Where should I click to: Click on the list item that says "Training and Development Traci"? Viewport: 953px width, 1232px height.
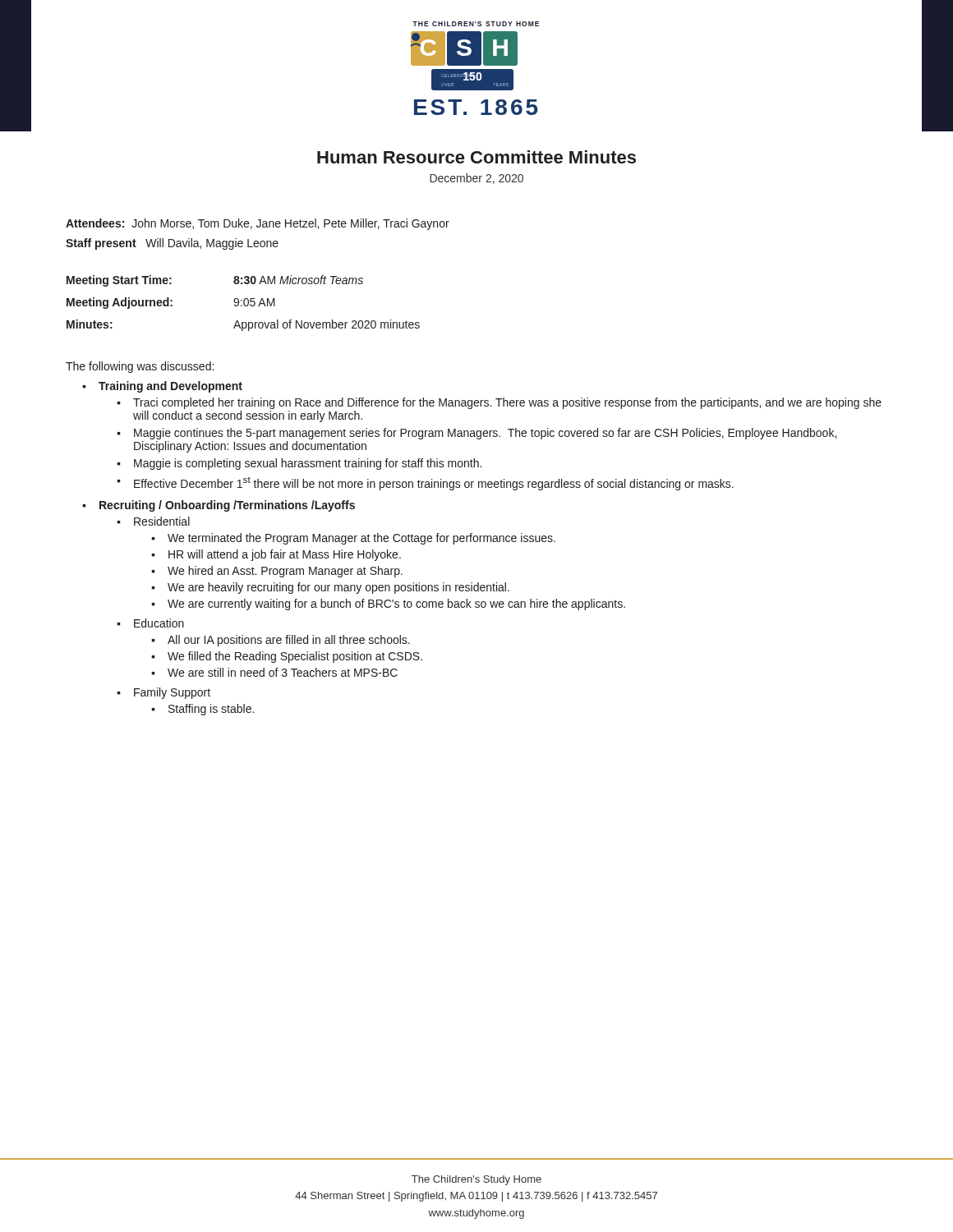coord(493,435)
